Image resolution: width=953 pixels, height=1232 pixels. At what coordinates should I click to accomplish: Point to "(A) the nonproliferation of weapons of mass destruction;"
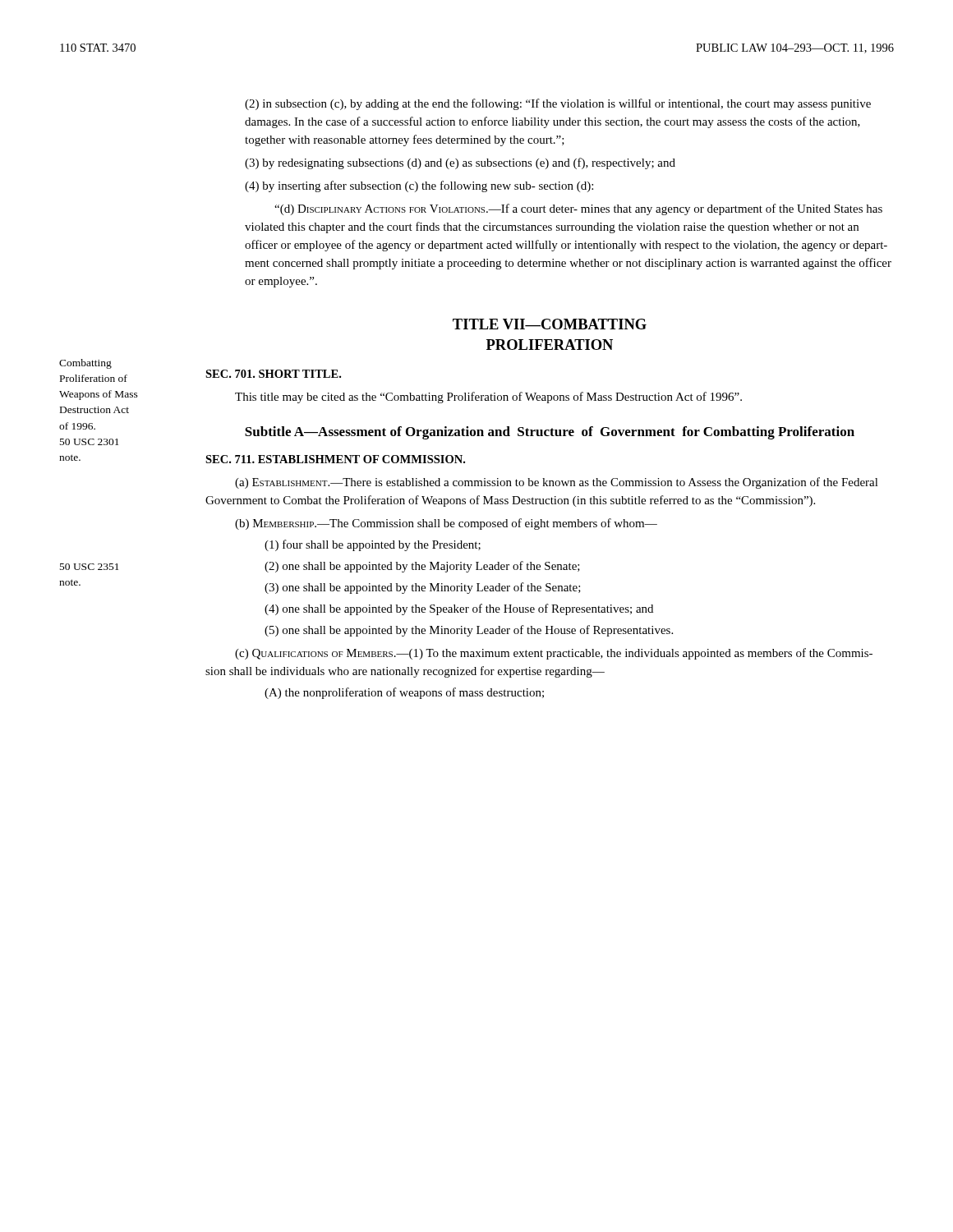pos(405,692)
